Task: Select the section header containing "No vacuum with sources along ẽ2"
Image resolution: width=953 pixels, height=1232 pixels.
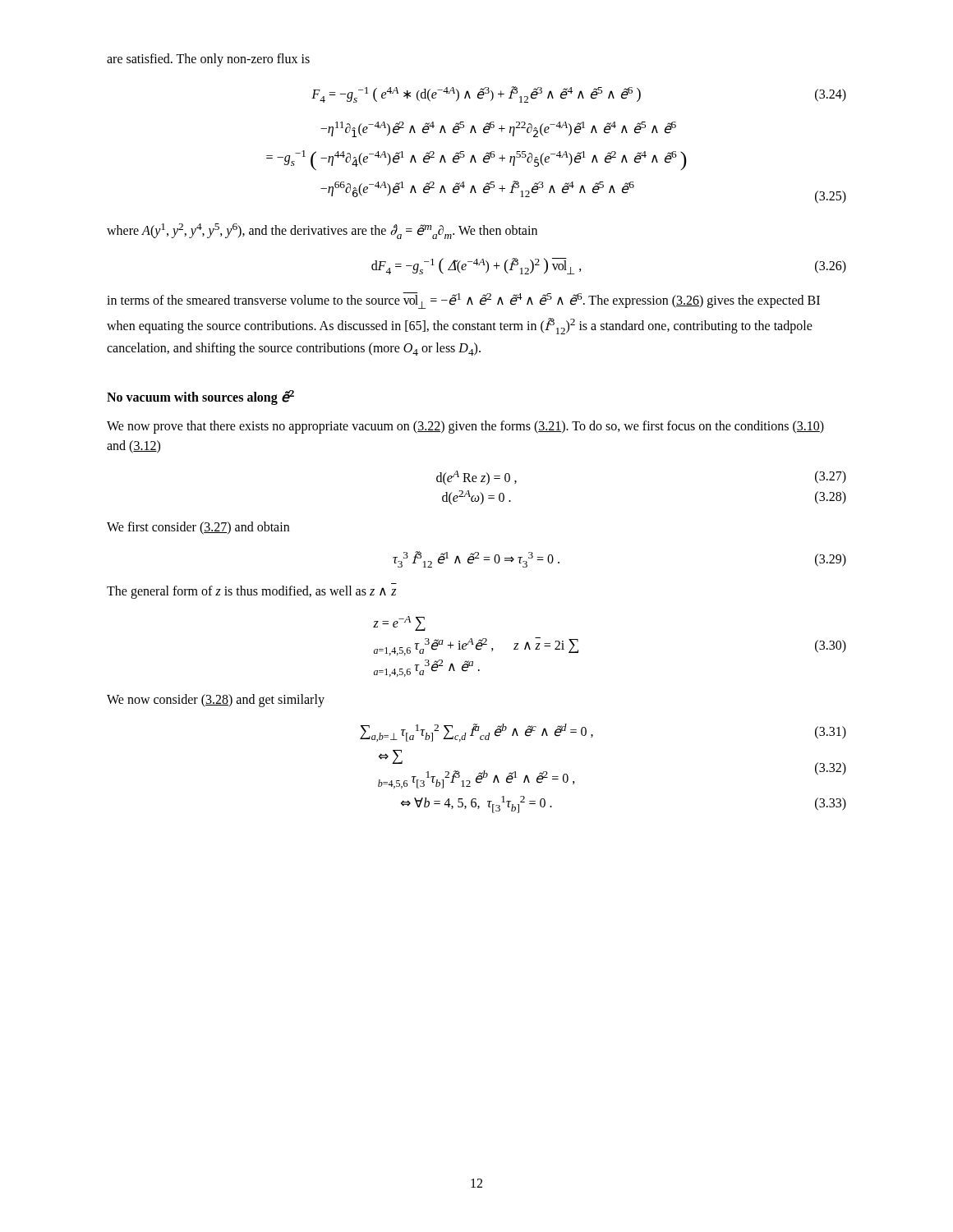Action: coord(201,395)
